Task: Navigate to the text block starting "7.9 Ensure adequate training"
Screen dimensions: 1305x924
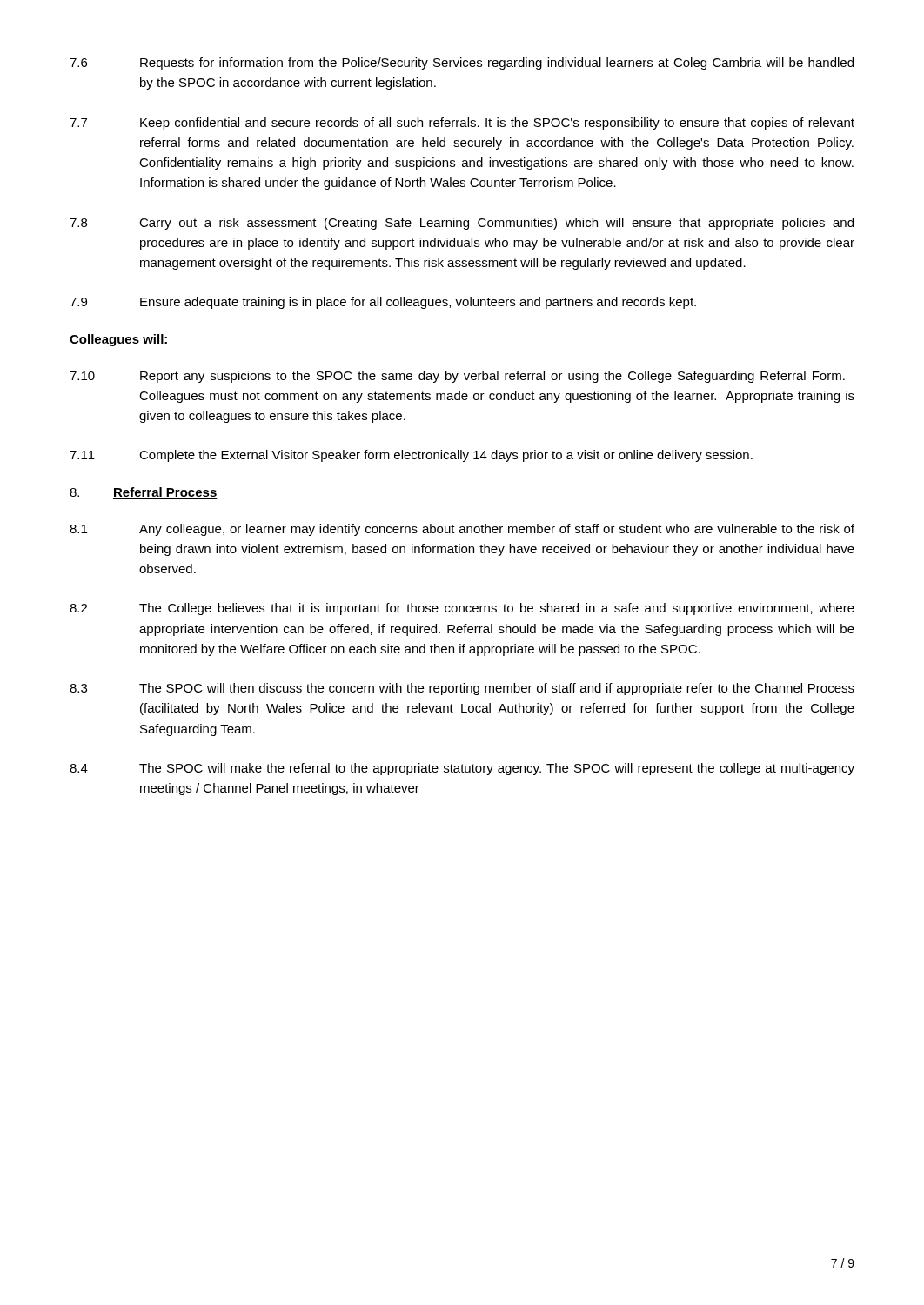Action: click(x=462, y=302)
